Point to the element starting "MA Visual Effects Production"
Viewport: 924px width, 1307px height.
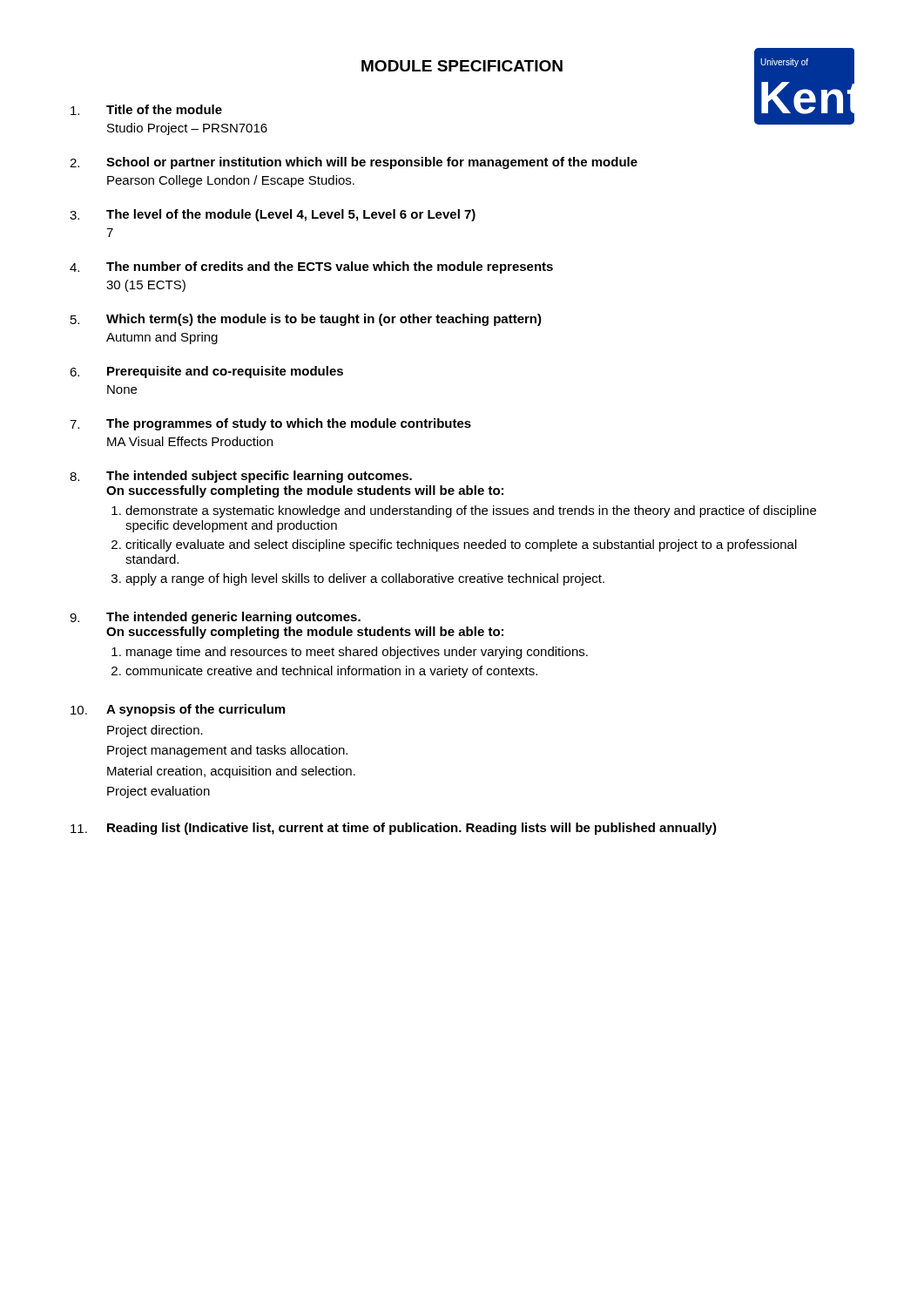coord(190,441)
